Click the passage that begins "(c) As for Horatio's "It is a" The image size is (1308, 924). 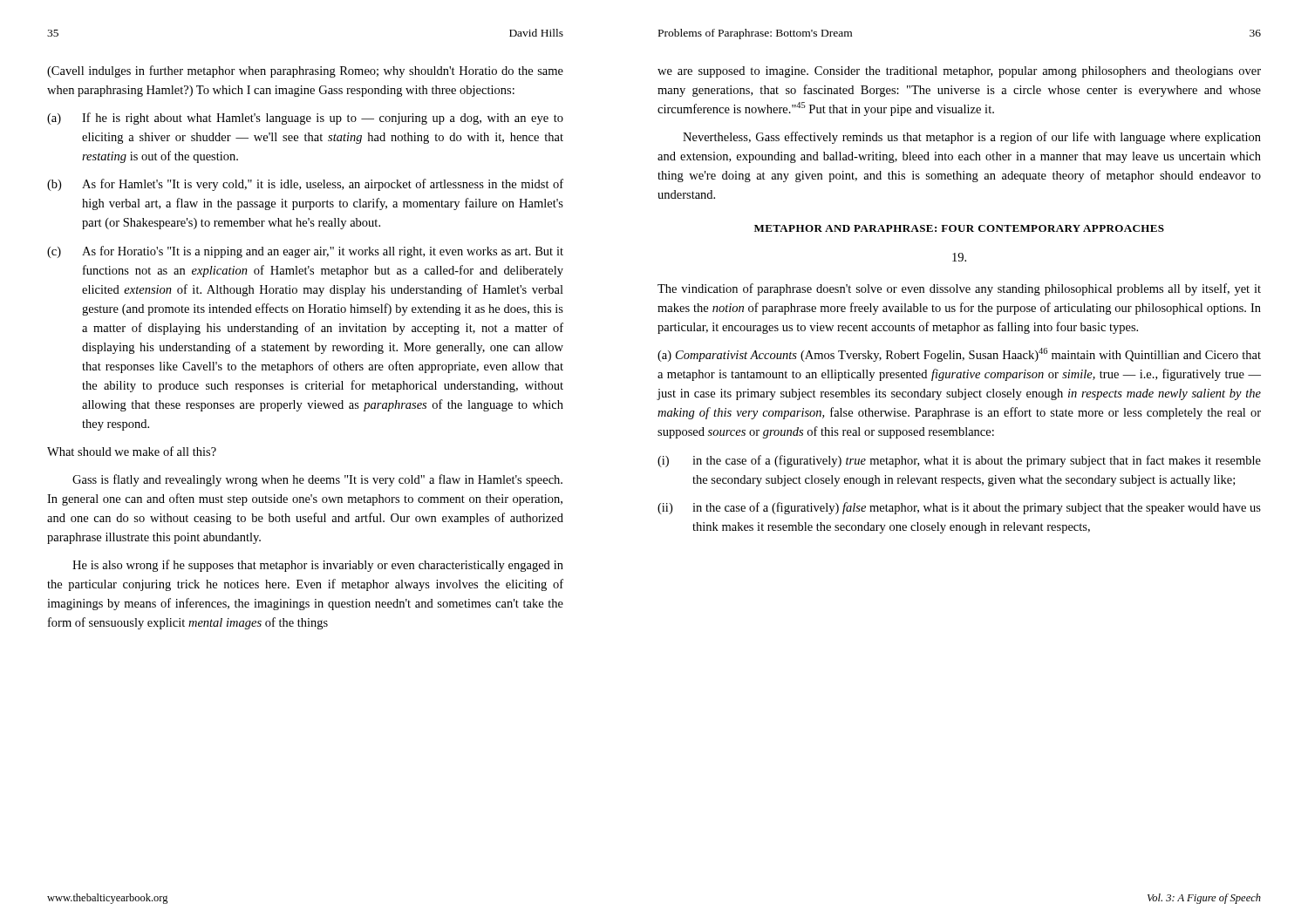305,337
